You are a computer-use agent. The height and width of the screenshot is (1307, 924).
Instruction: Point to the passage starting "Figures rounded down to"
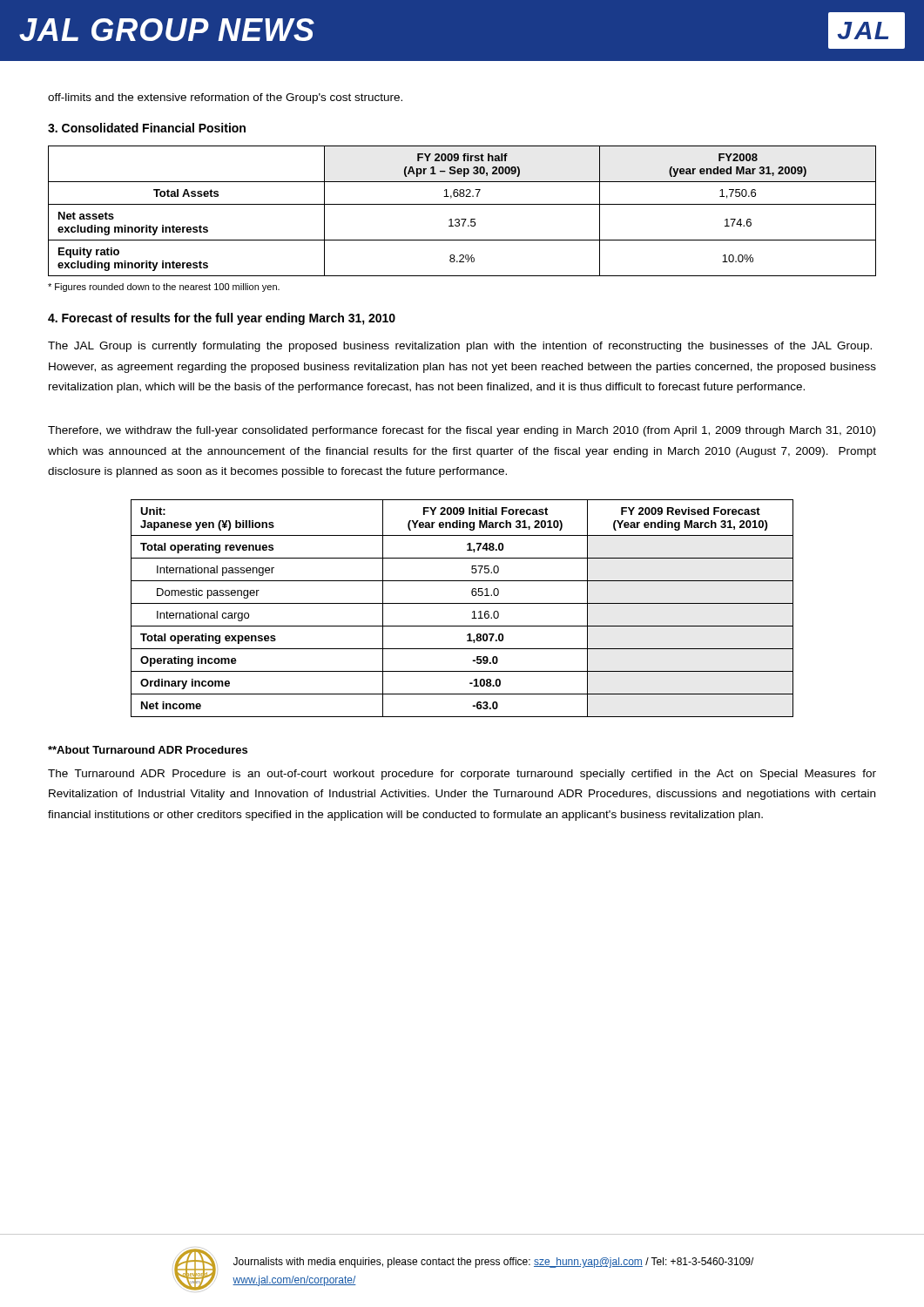[x=164, y=287]
